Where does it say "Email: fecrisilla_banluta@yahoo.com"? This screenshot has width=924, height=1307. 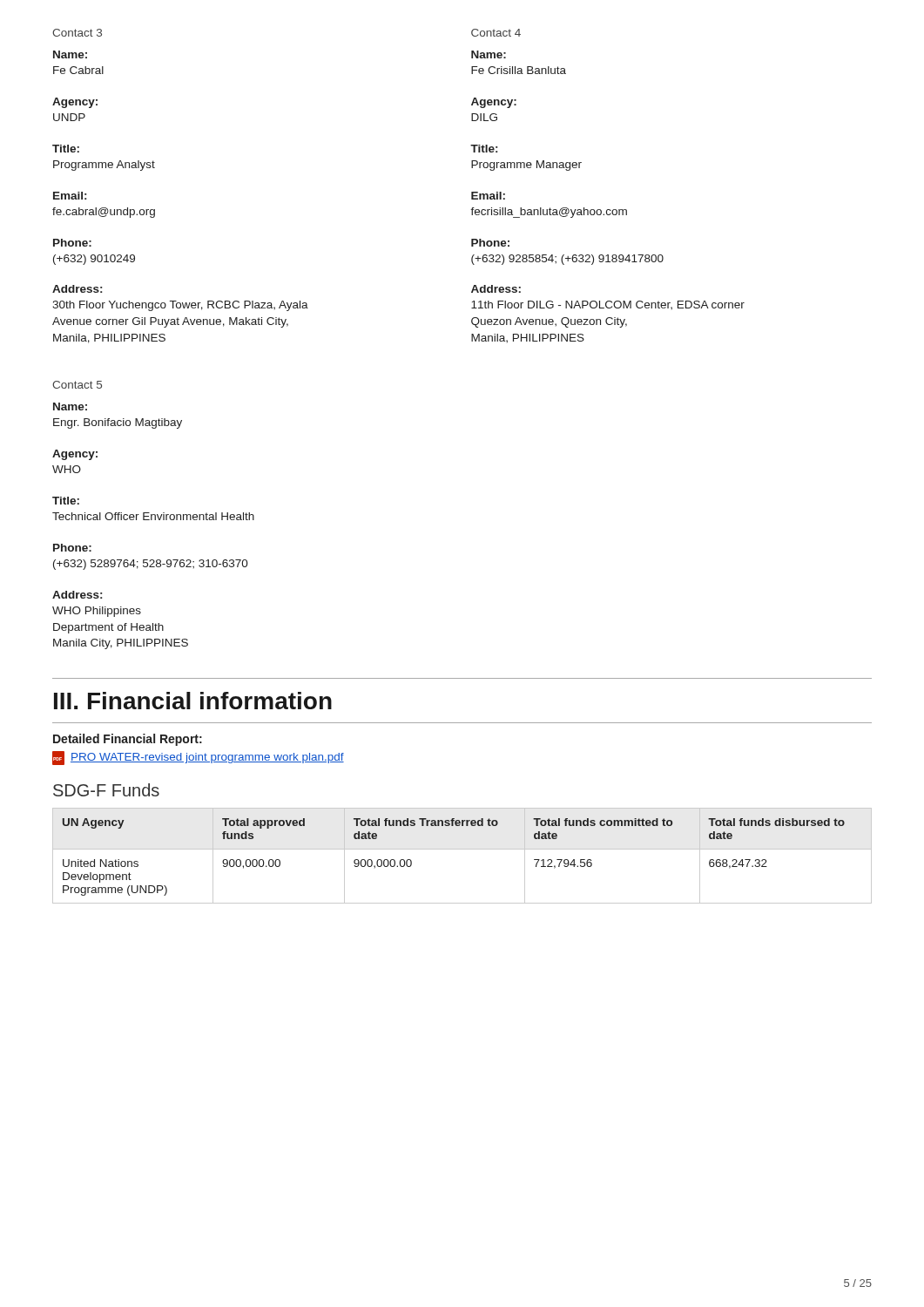[x=488, y=196]
